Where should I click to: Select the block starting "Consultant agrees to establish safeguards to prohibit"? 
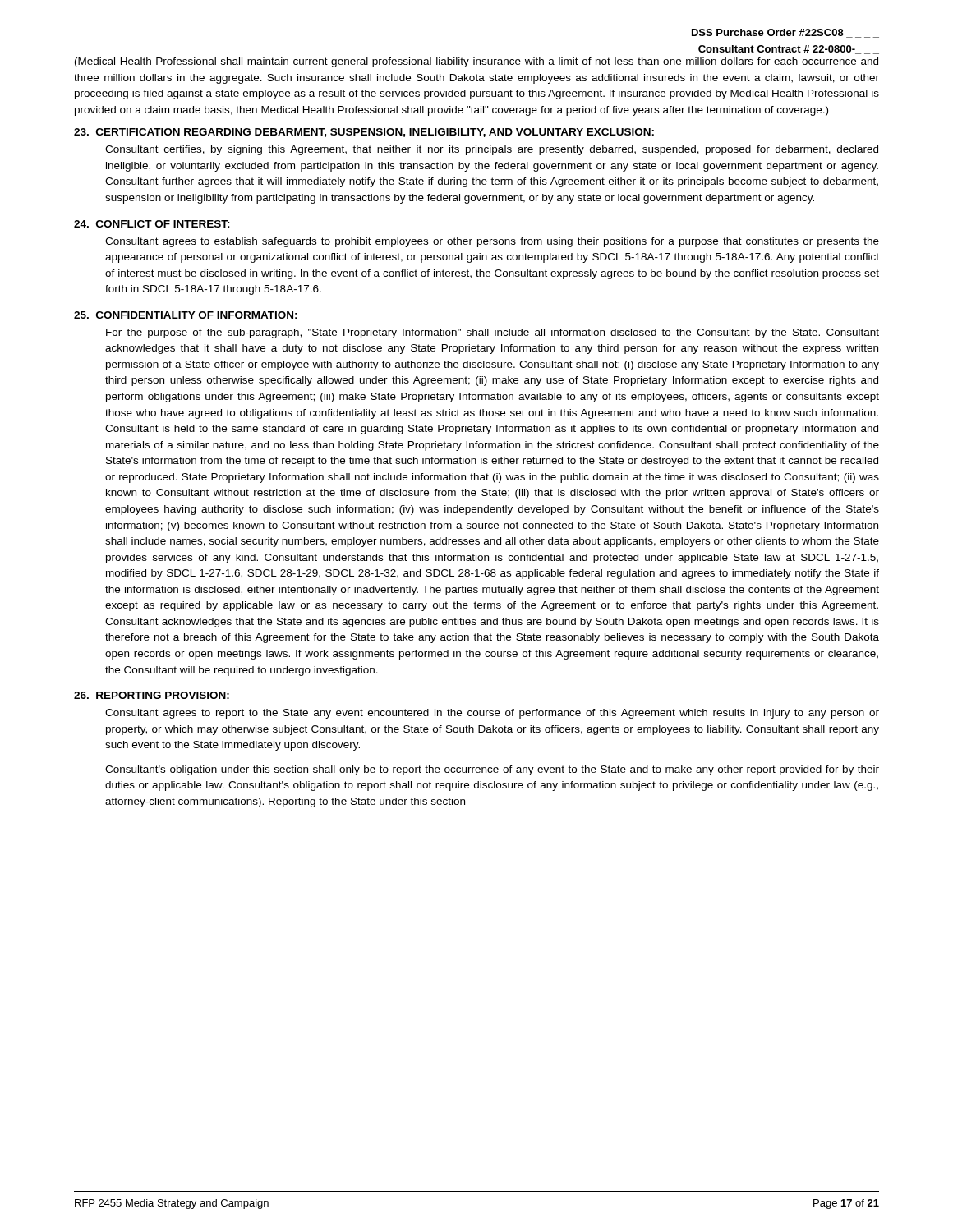492,265
